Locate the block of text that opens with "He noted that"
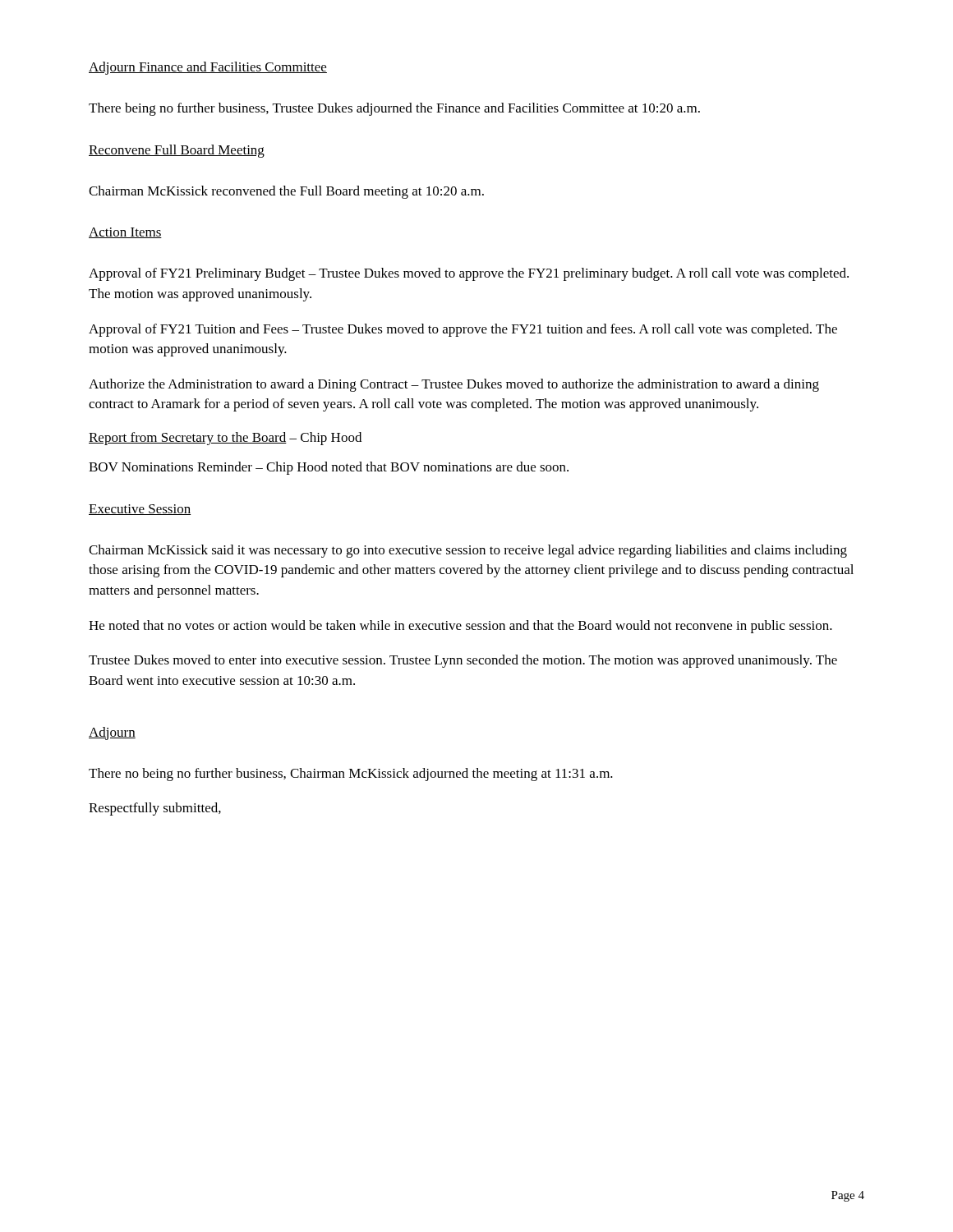This screenshot has width=953, height=1232. [461, 625]
